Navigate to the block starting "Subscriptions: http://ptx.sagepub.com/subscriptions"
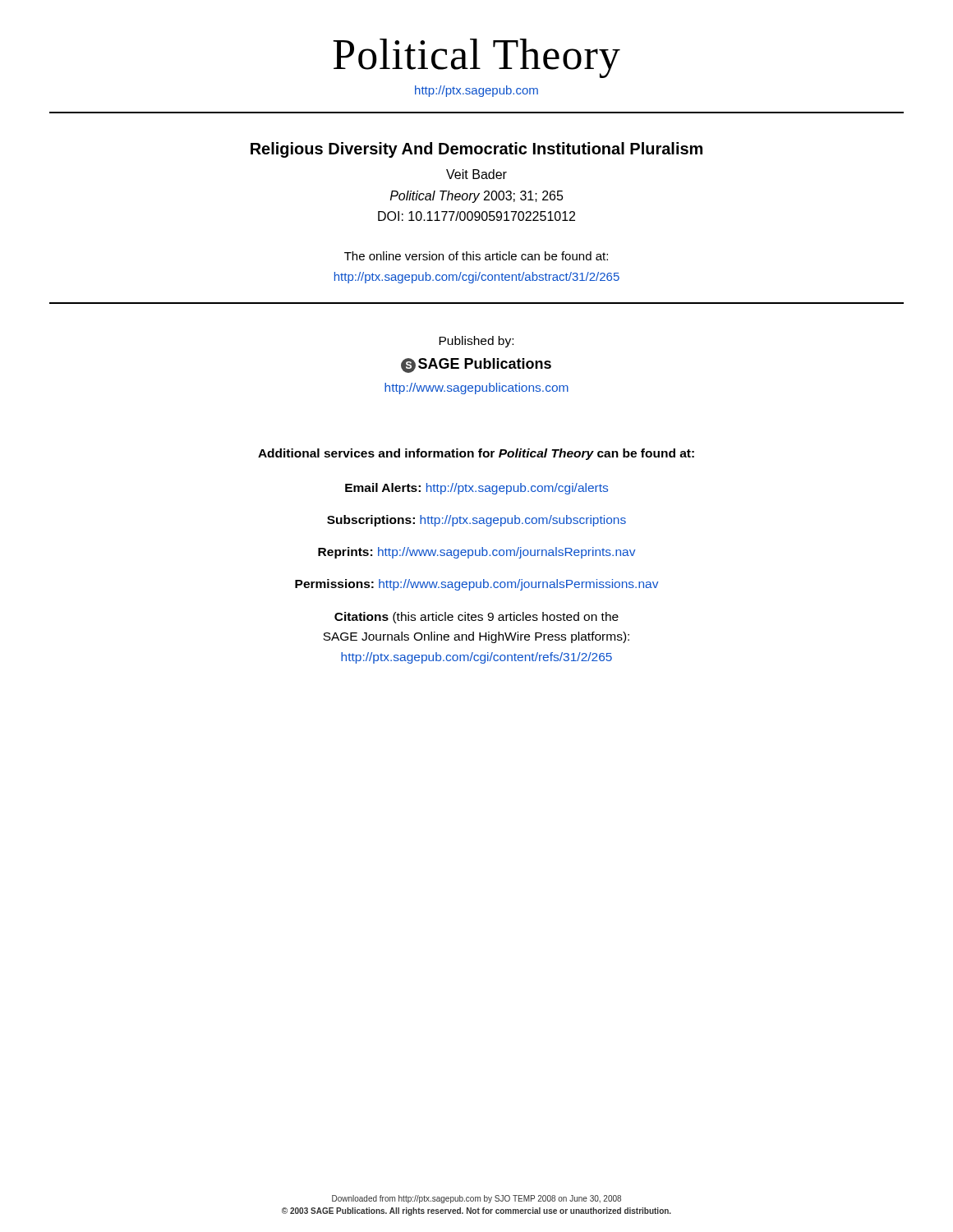The height and width of the screenshot is (1232, 953). (x=476, y=519)
